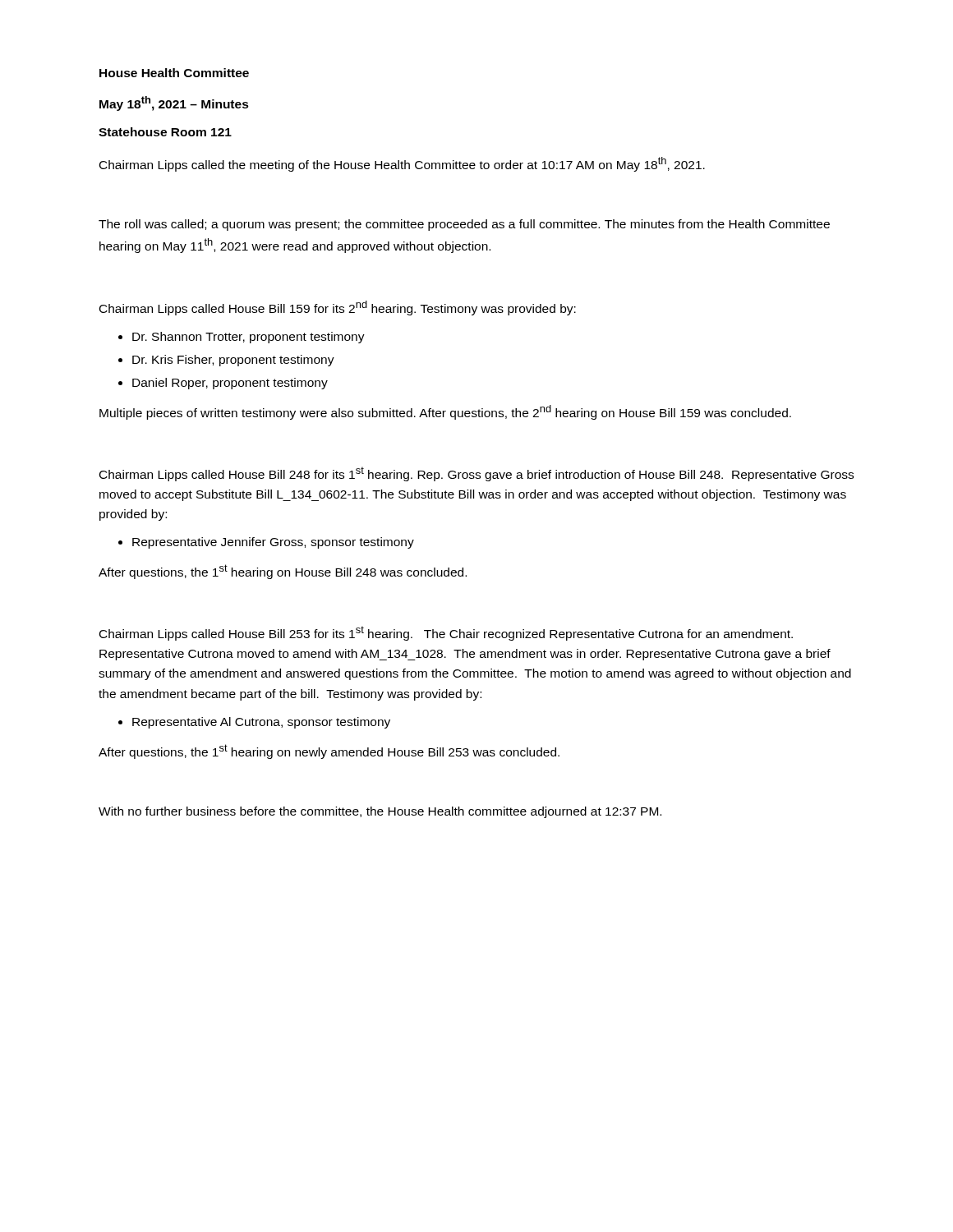Click on the text block containing "Chairman Lipps called House Bill 159"
The height and width of the screenshot is (1232, 953).
(338, 306)
